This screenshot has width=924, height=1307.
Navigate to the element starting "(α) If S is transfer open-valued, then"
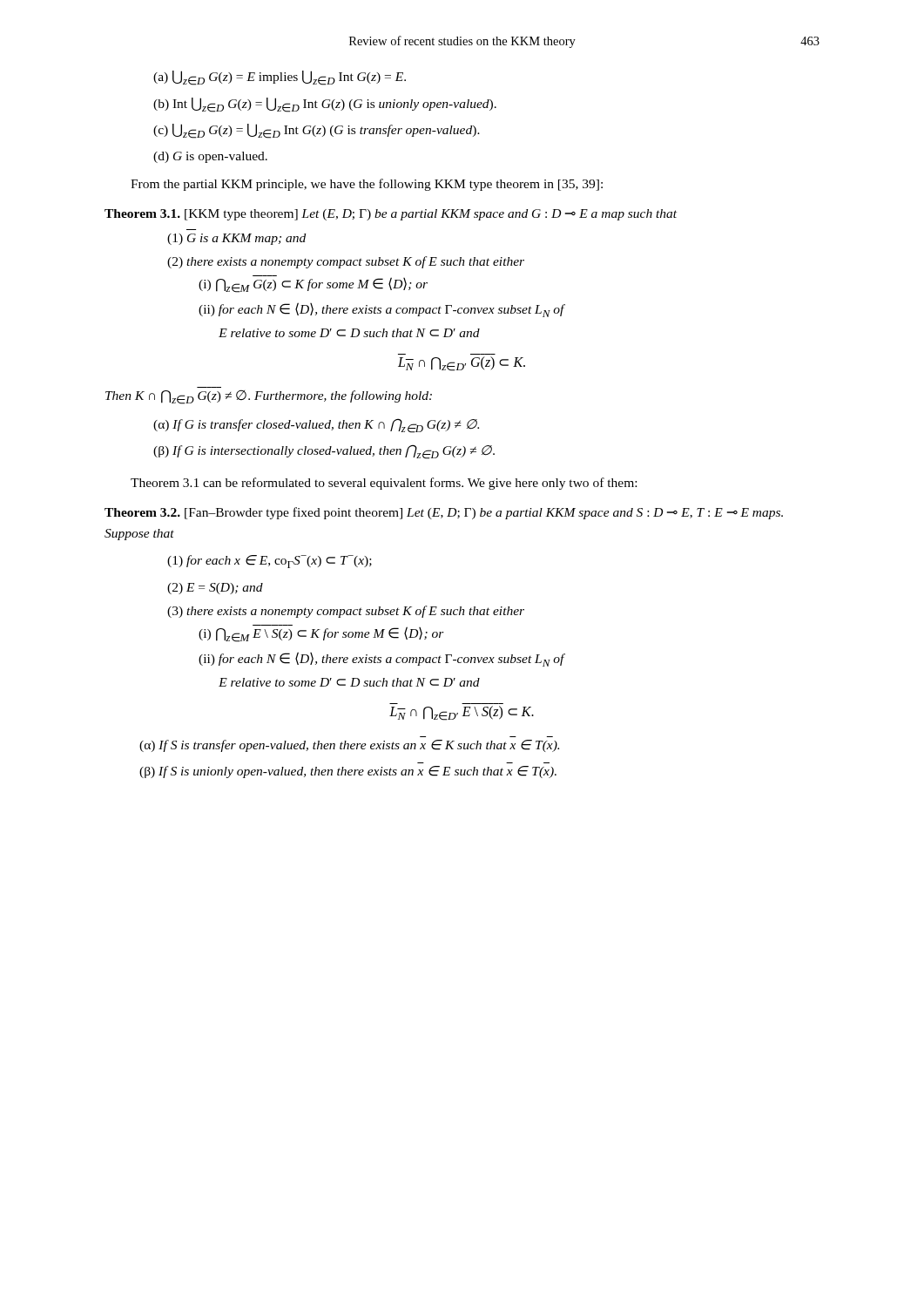[x=350, y=744]
